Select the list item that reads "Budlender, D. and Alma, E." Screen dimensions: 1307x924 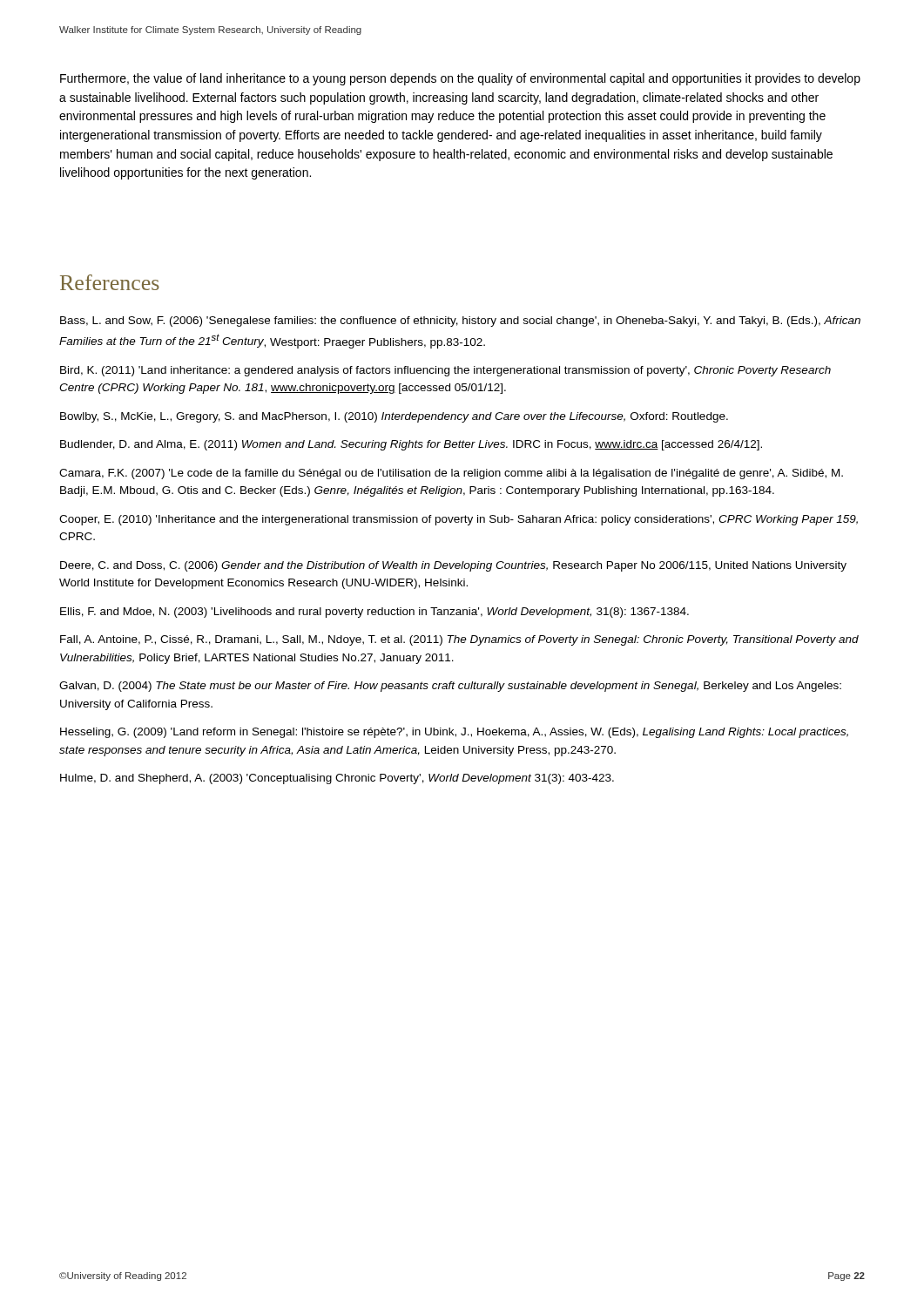(411, 444)
